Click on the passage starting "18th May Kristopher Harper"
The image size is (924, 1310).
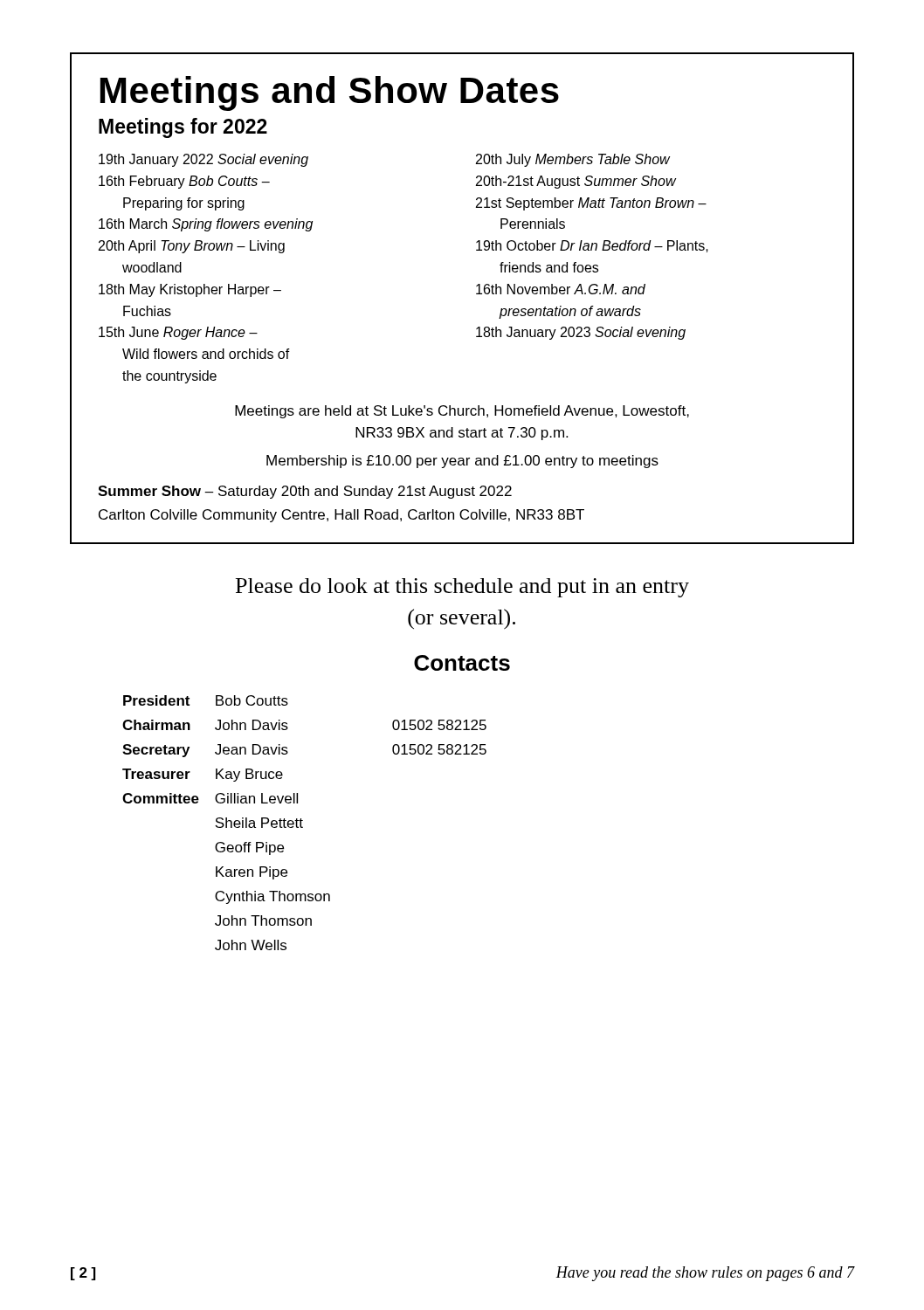coord(189,300)
